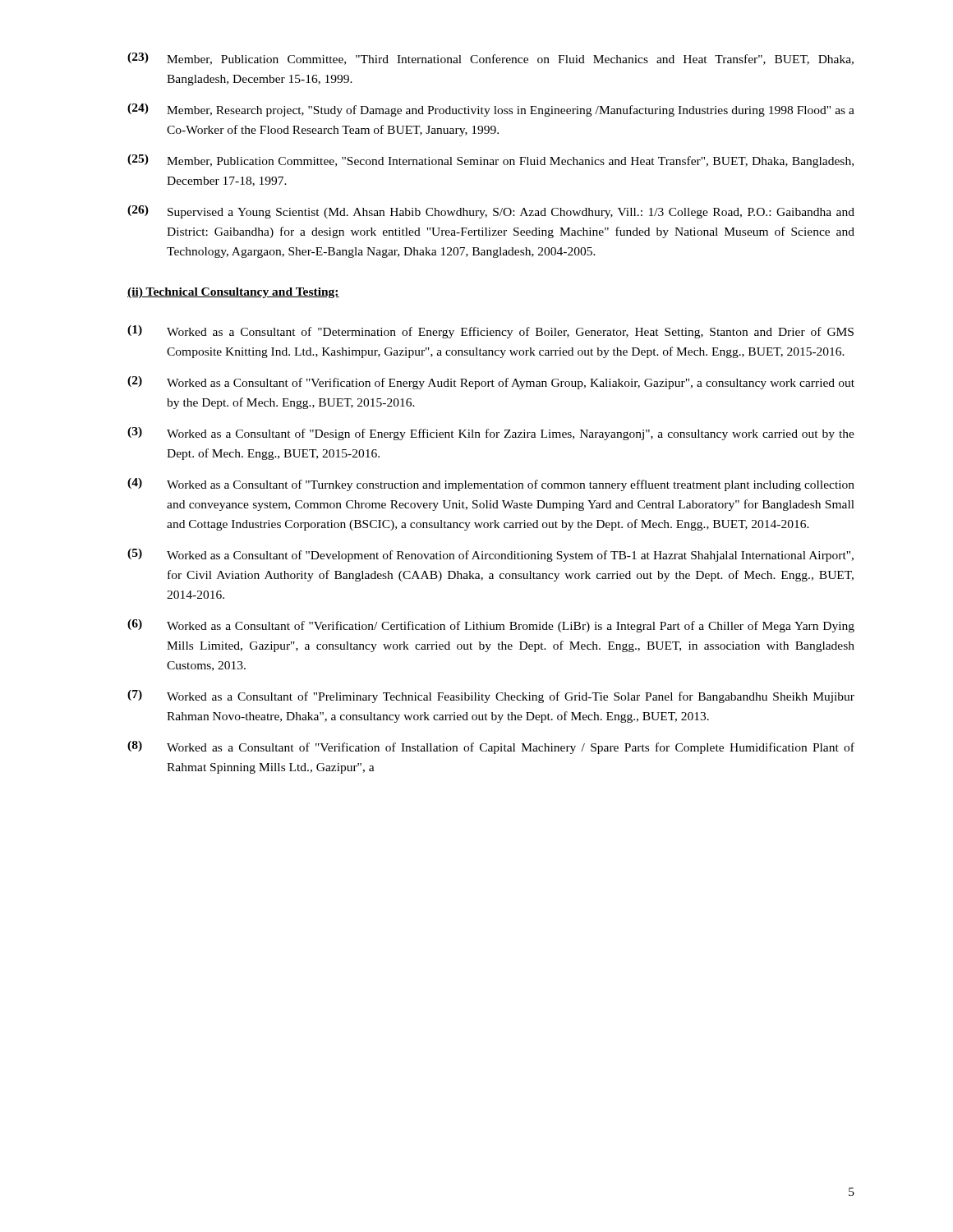The image size is (953, 1232).
Task: Where is the passage that starts "(4) Worked as a Consultant of "Turnkey construction"?
Action: tap(491, 505)
